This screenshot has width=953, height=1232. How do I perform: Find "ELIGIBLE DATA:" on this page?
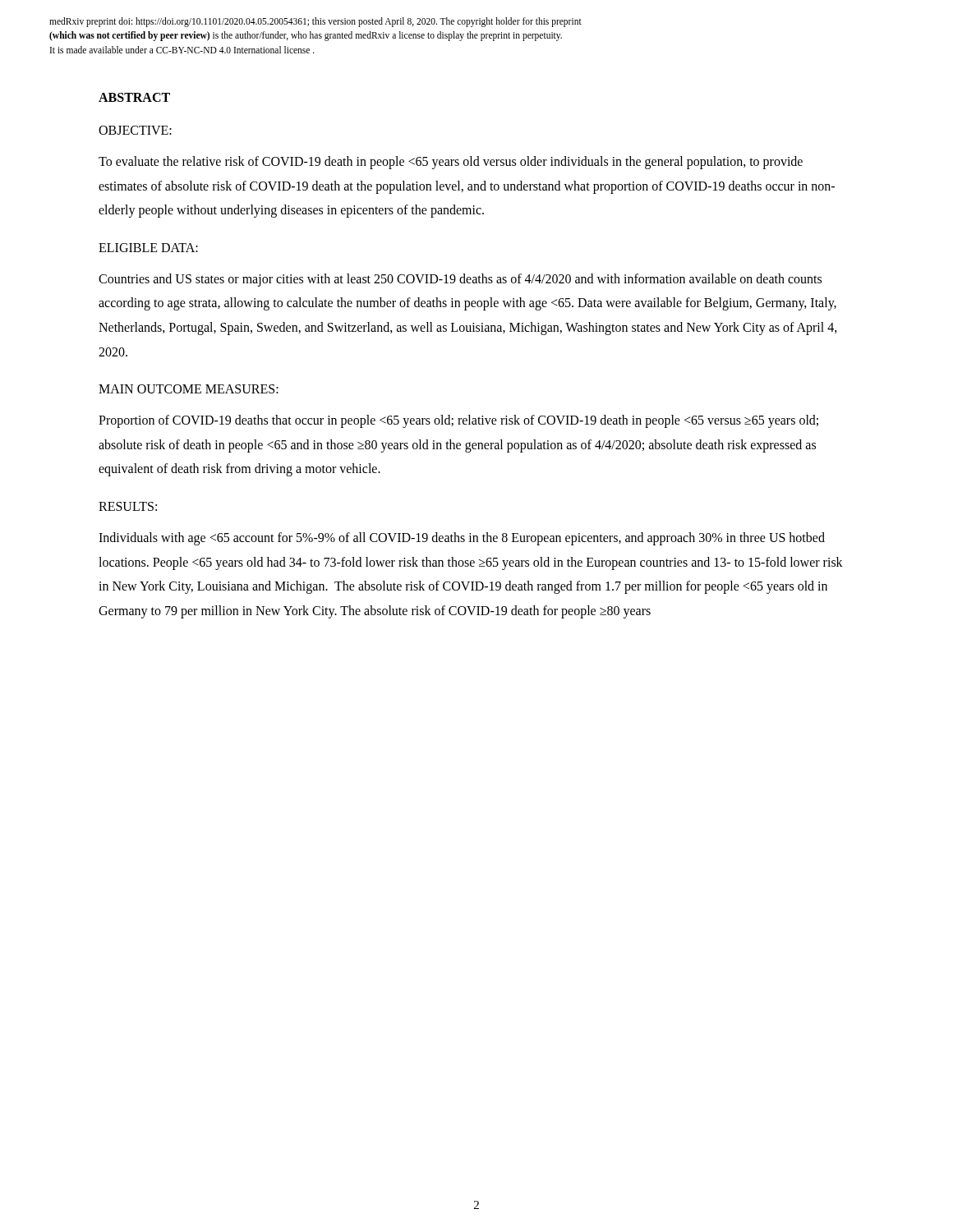(149, 247)
